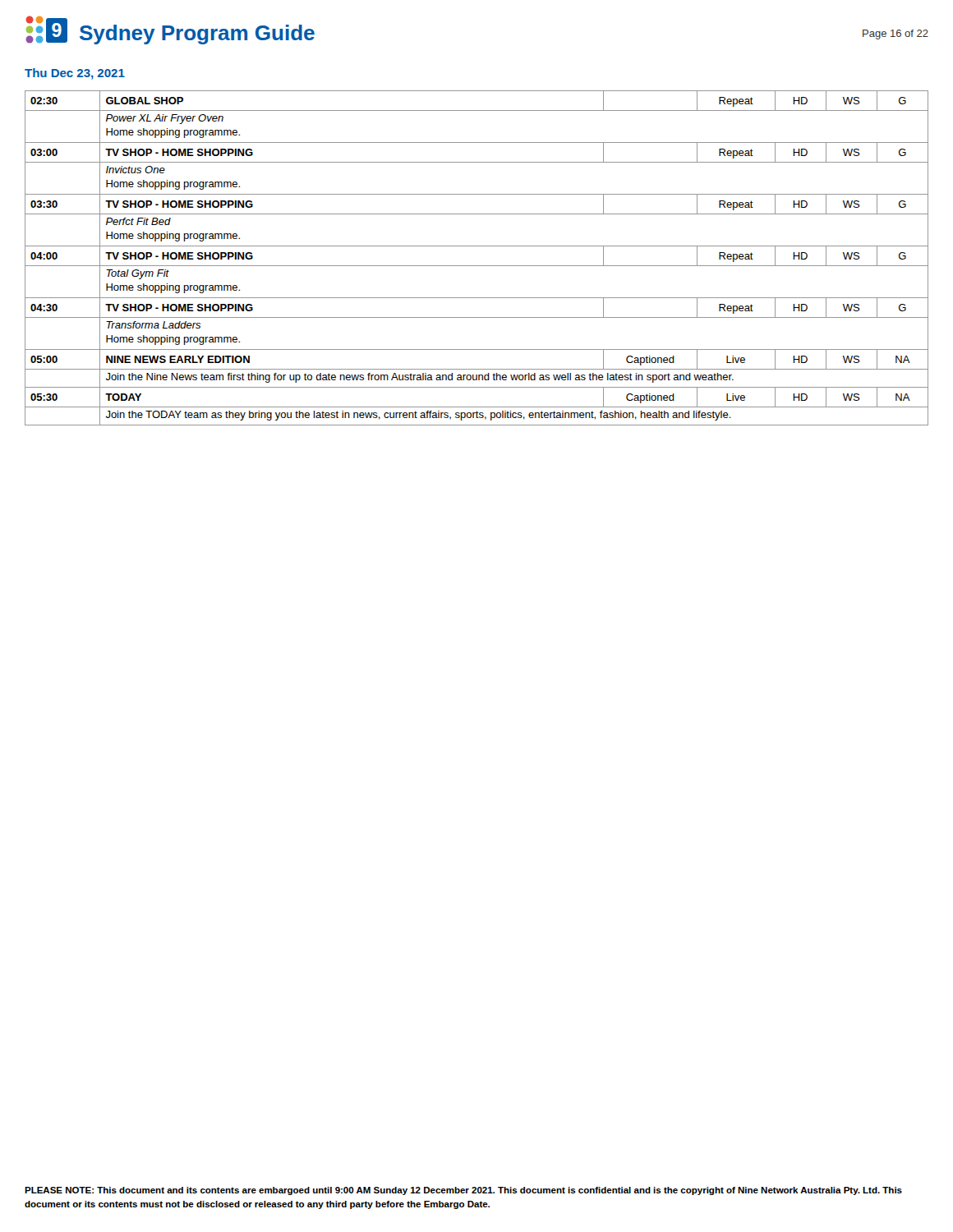Locate the table with the text "Invictus One"
The width and height of the screenshot is (953, 1232).
476,258
